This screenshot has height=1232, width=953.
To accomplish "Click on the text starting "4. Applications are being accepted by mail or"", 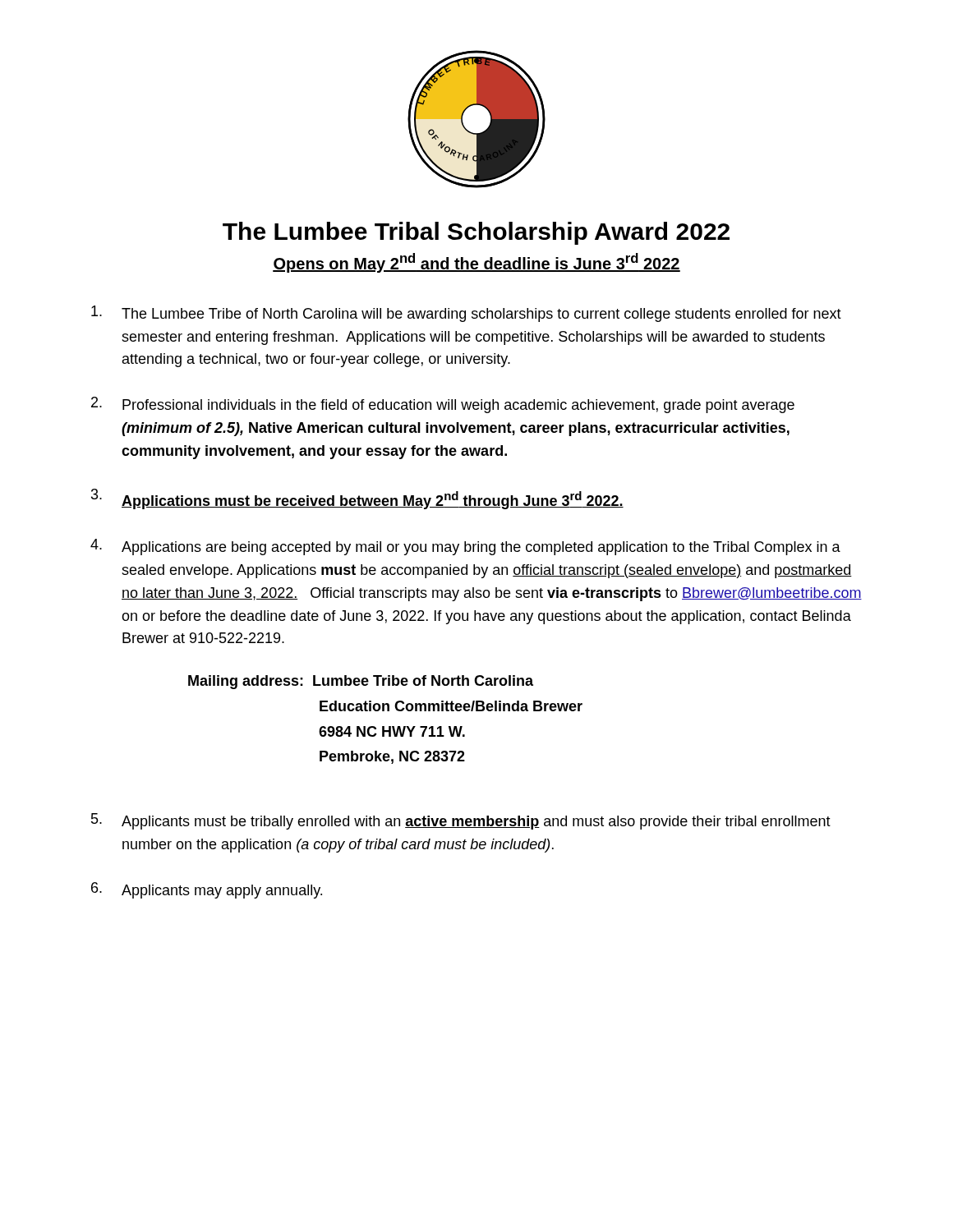I will click(465, 547).
